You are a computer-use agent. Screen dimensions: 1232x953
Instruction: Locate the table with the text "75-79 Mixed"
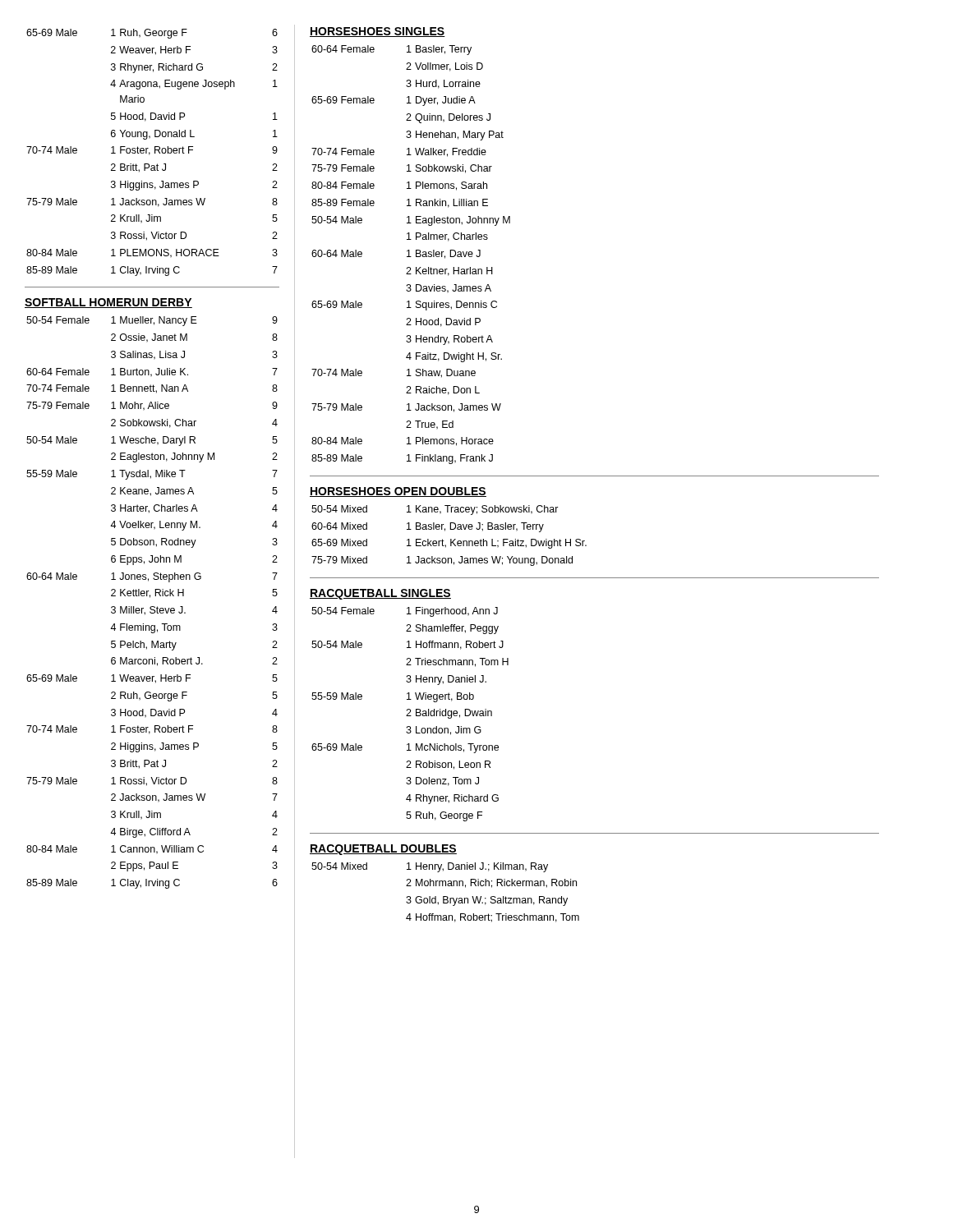594,535
